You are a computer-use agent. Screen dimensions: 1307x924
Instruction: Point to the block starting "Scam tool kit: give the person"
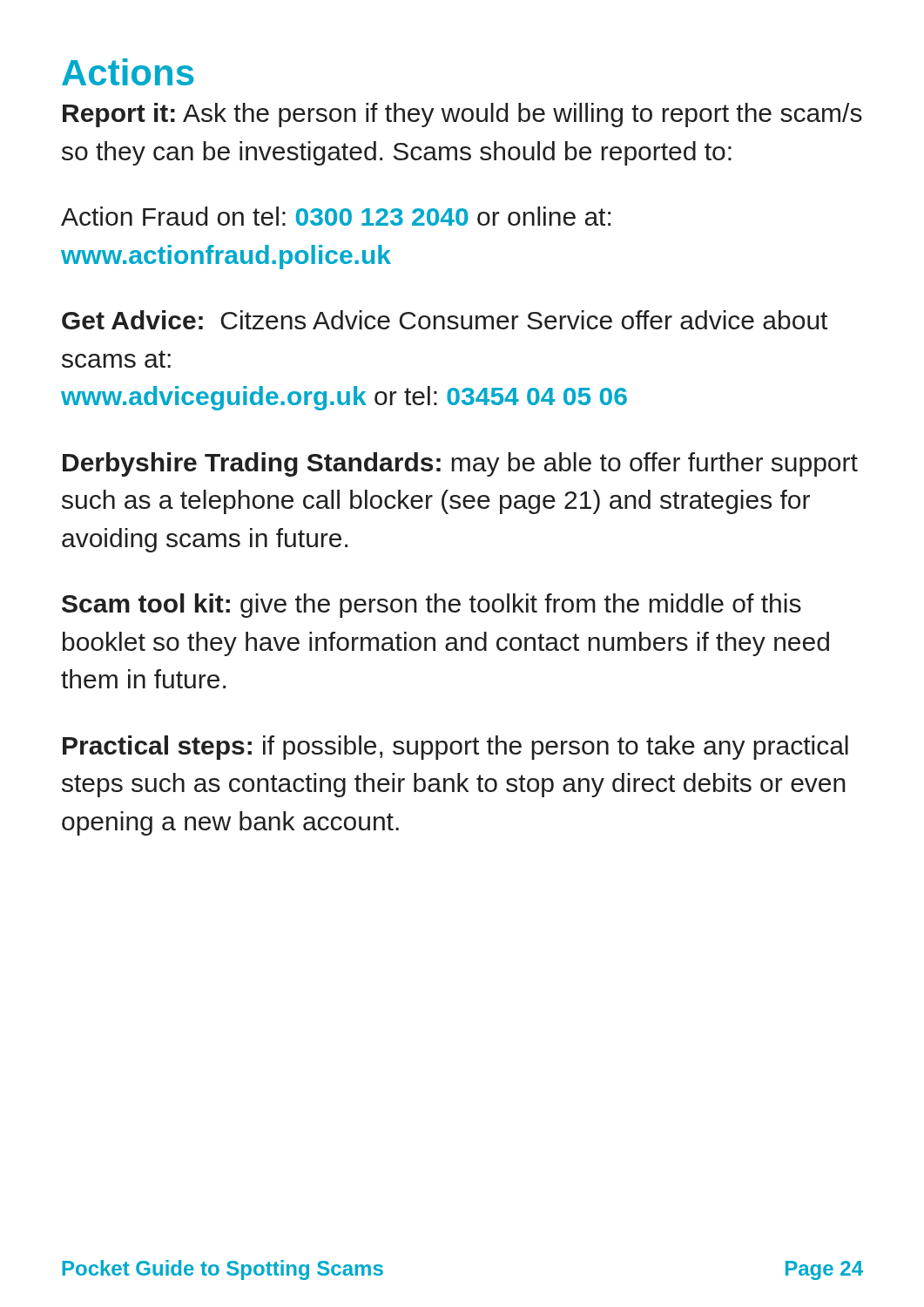[446, 641]
